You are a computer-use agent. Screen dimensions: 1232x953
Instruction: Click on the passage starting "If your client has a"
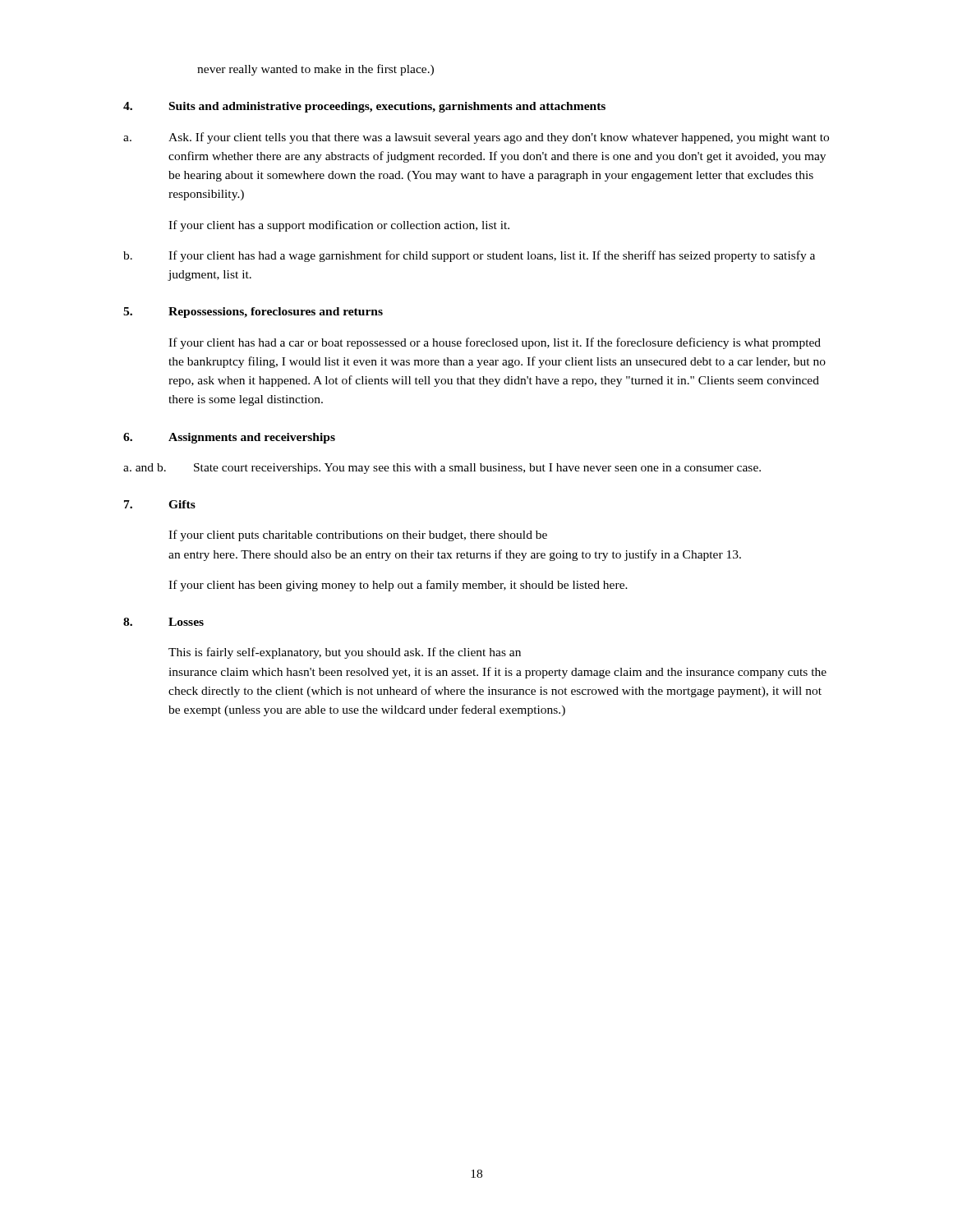[339, 224]
